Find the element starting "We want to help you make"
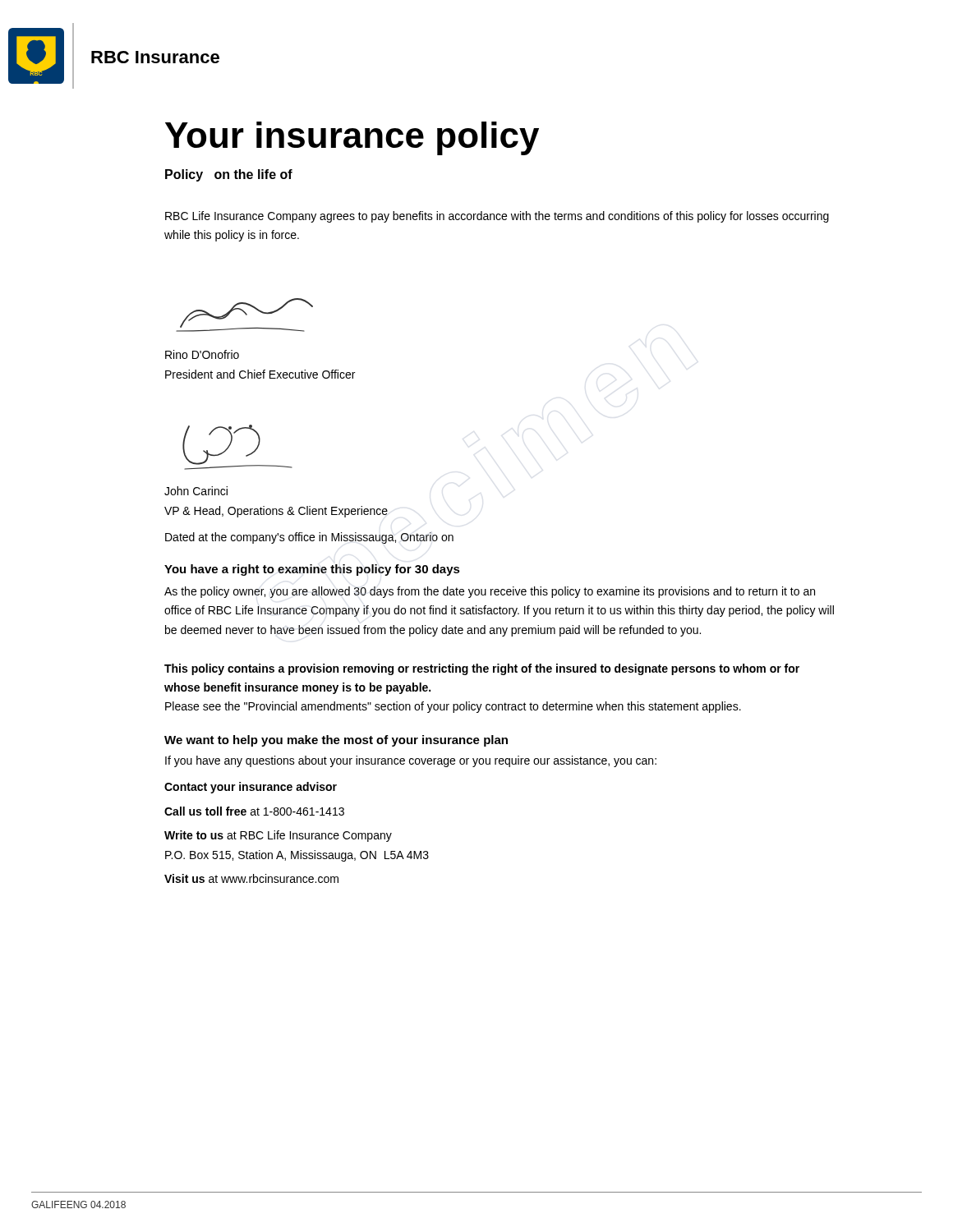Screen dimensions: 1232x953 [x=336, y=740]
